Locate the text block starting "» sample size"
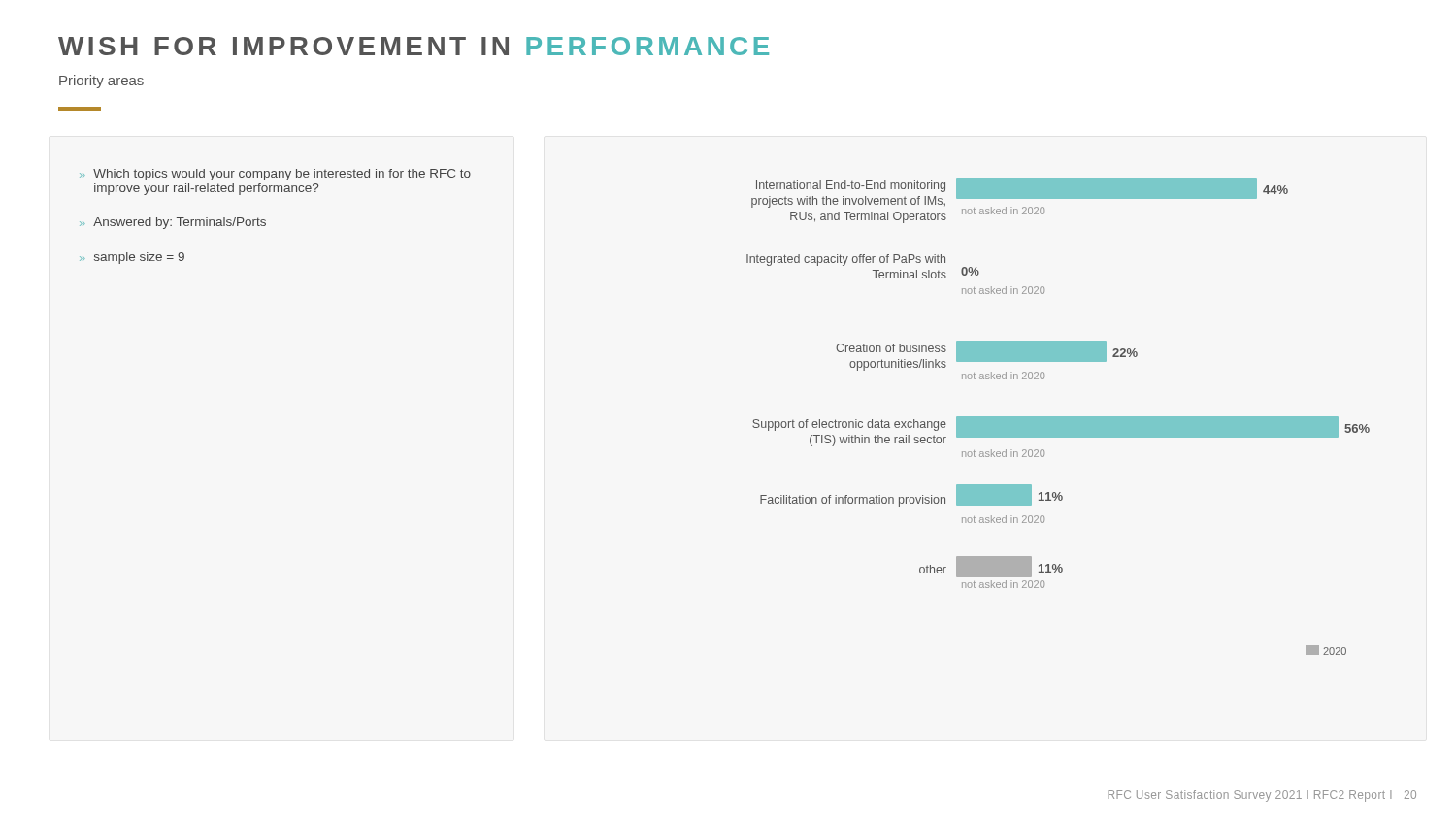Image resolution: width=1456 pixels, height=819 pixels. click(x=132, y=257)
